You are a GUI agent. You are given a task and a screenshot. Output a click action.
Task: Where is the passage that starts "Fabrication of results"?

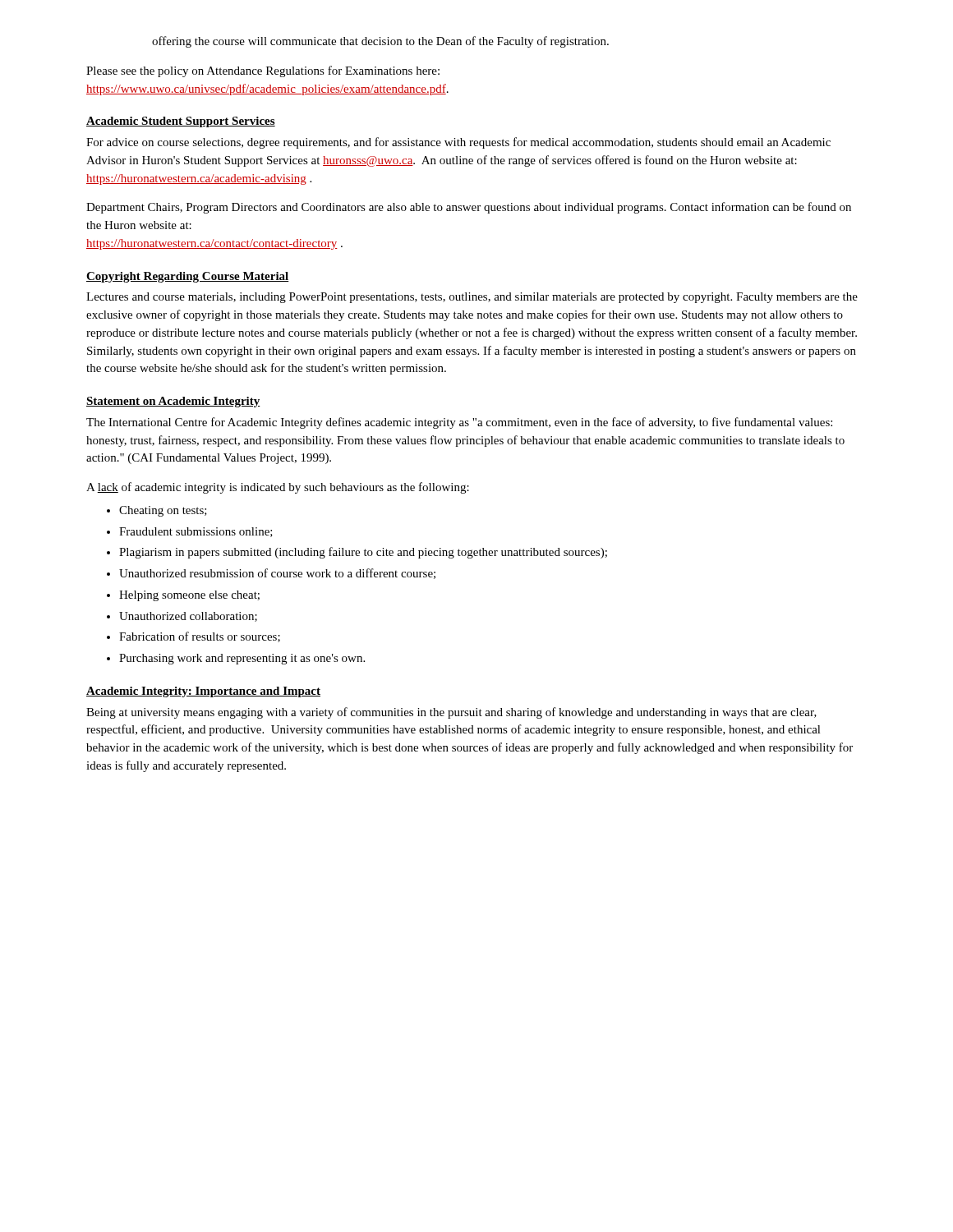click(200, 637)
